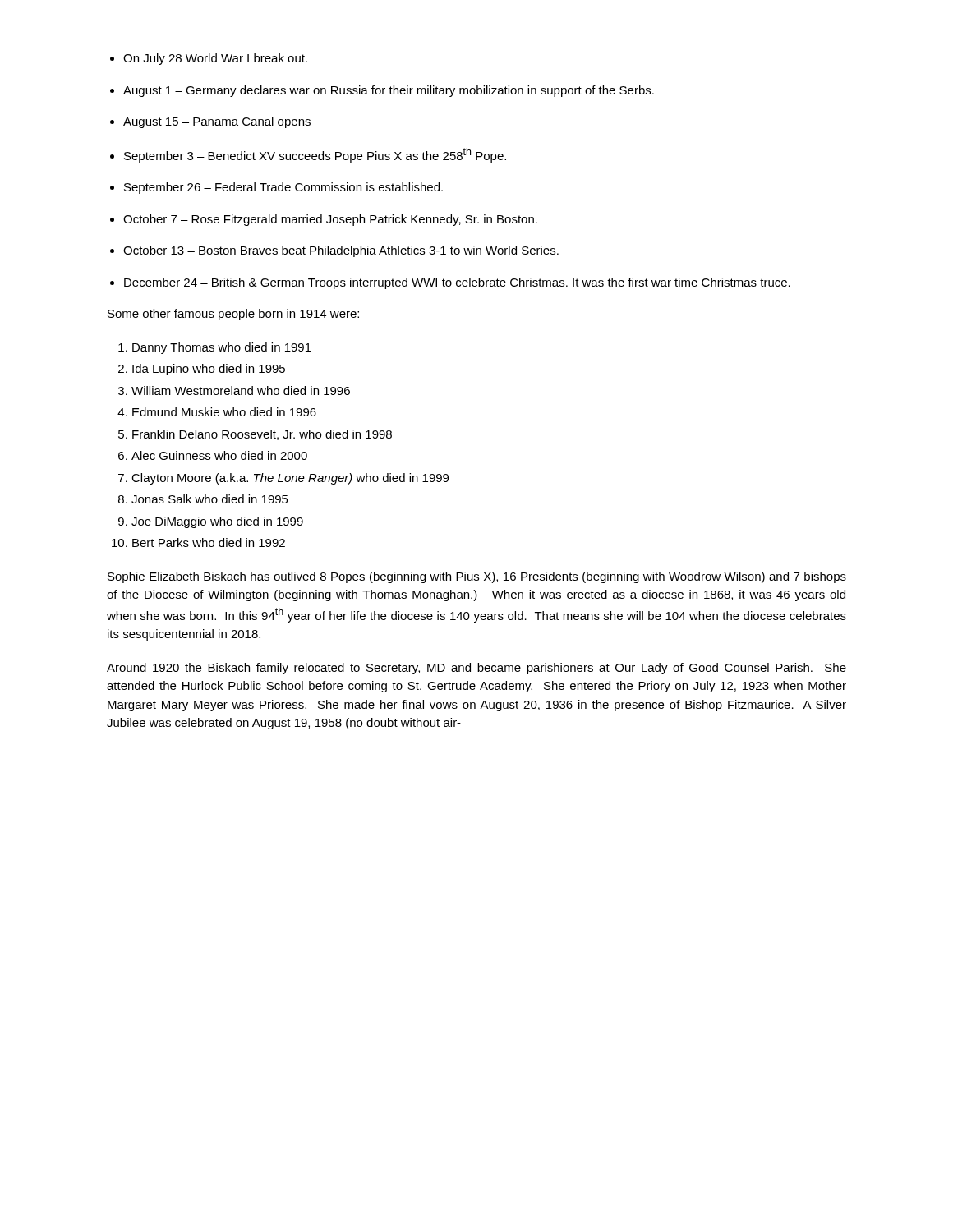Screen dimensions: 1232x953
Task: Locate the block starting "Around 1920 the Biskach"
Action: pos(476,695)
